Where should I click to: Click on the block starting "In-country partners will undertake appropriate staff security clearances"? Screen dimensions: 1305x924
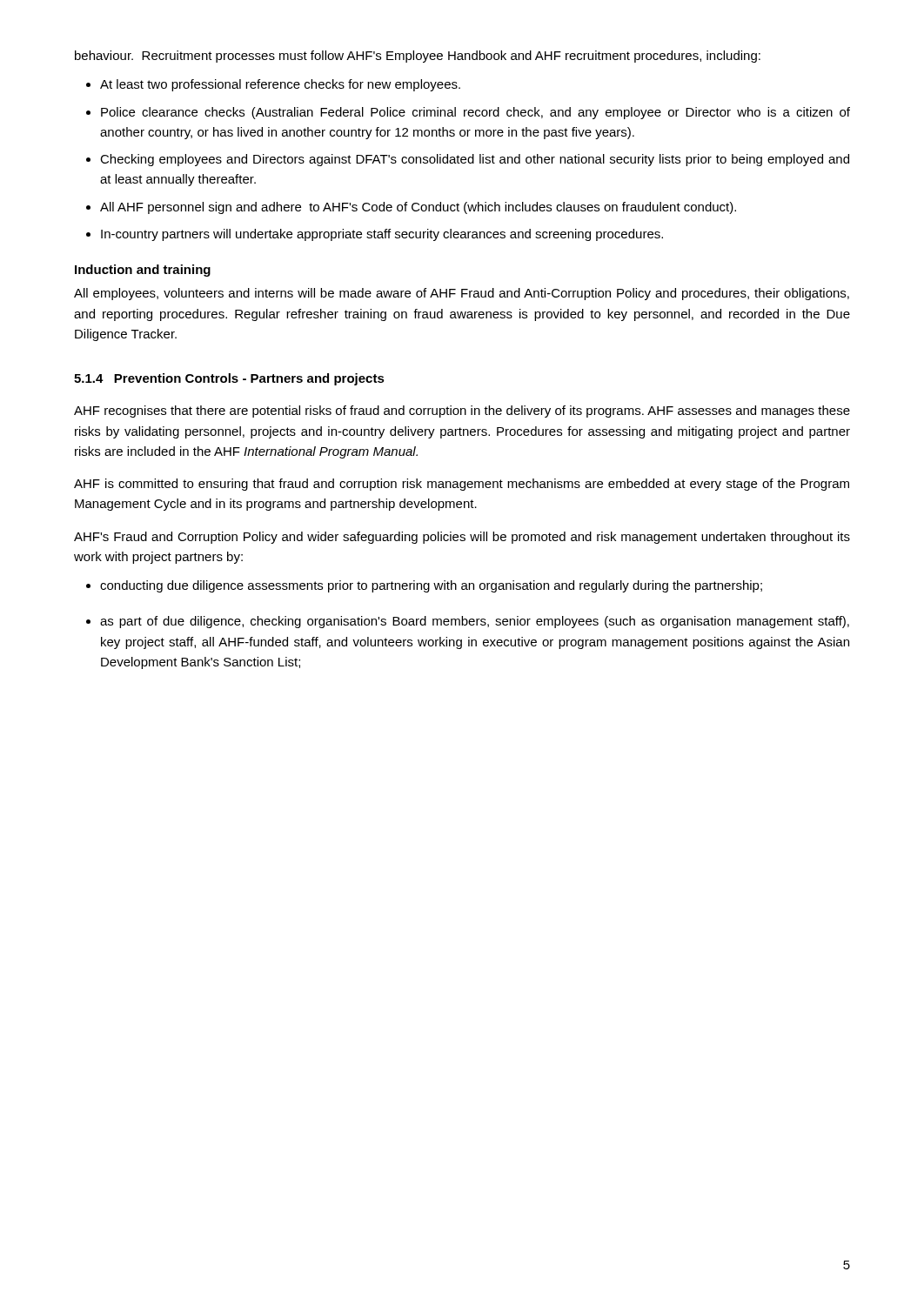pyautogui.click(x=382, y=233)
